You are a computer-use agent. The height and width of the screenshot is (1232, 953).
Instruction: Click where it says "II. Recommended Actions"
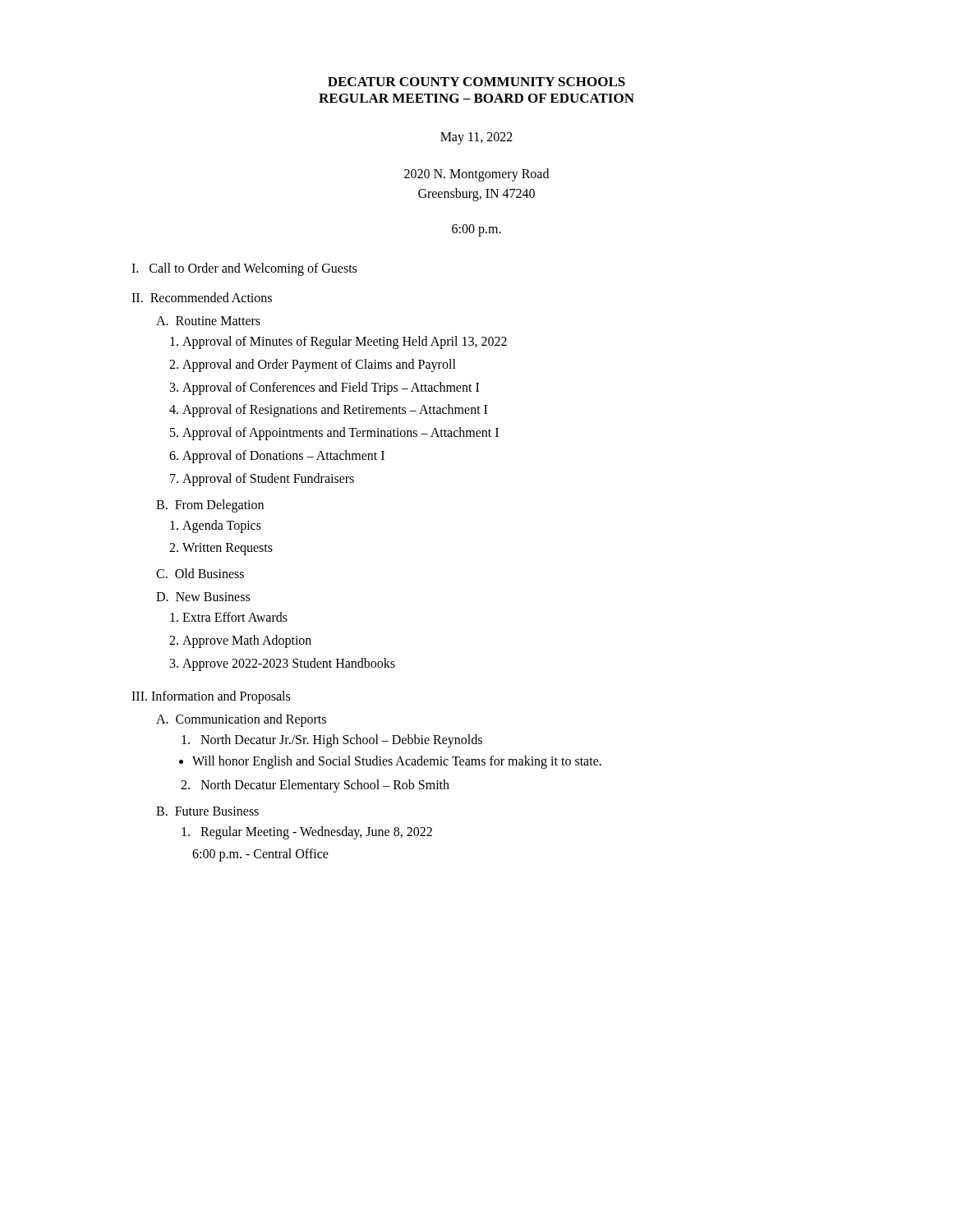(x=202, y=298)
